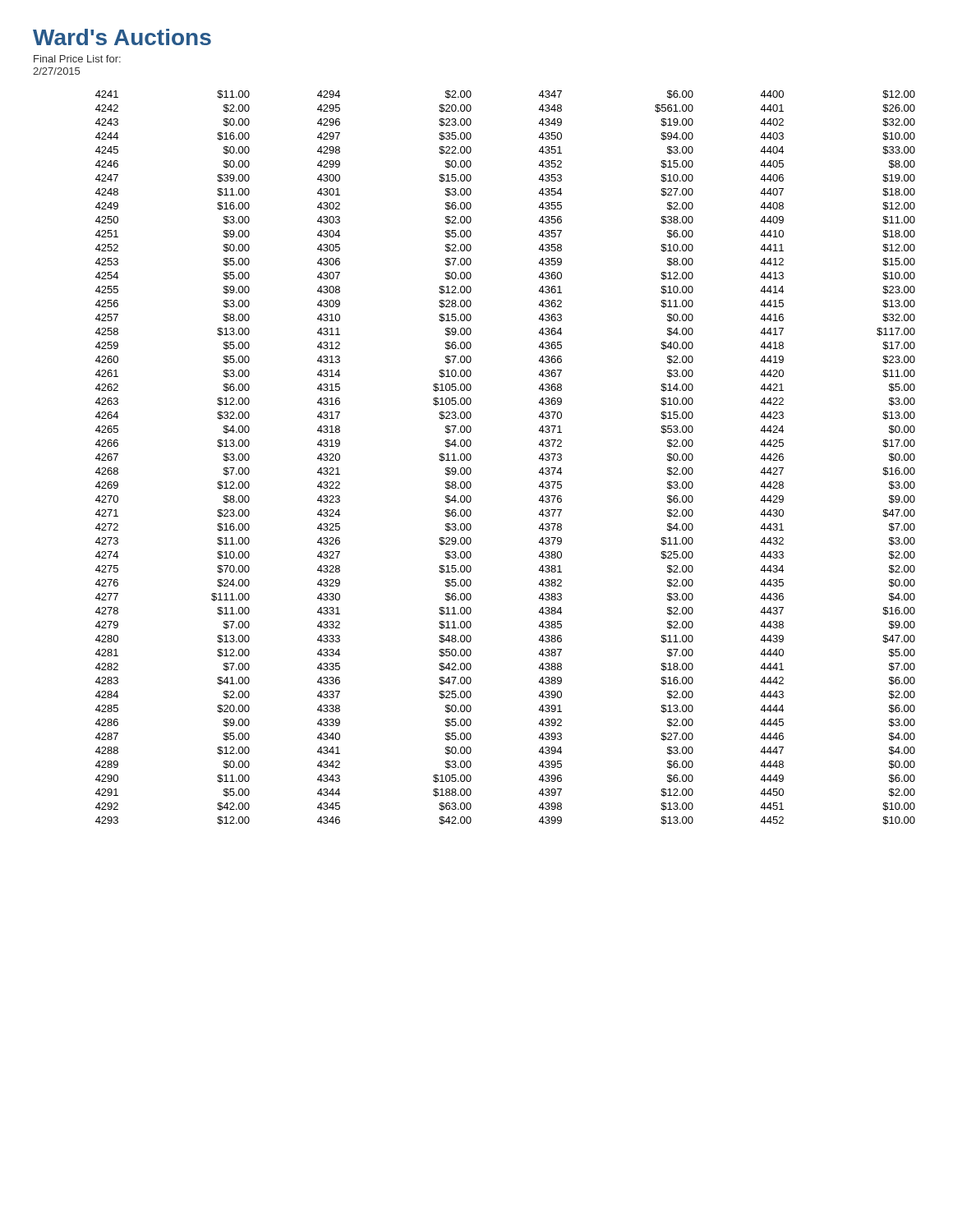Select the table that reads "$2.00"
Image resolution: width=953 pixels, height=1232 pixels.
point(476,457)
